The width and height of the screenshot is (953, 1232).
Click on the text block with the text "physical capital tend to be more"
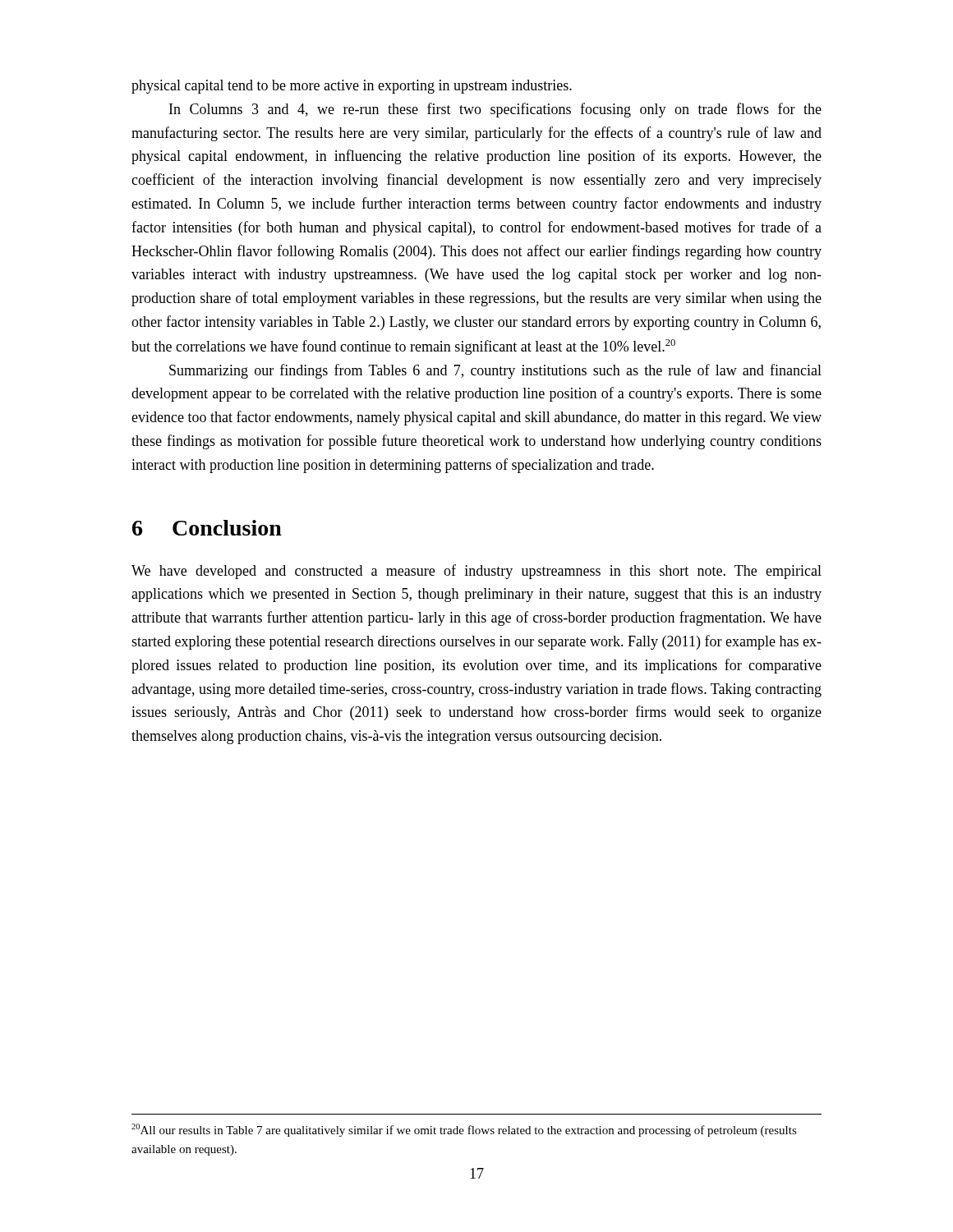(476, 86)
